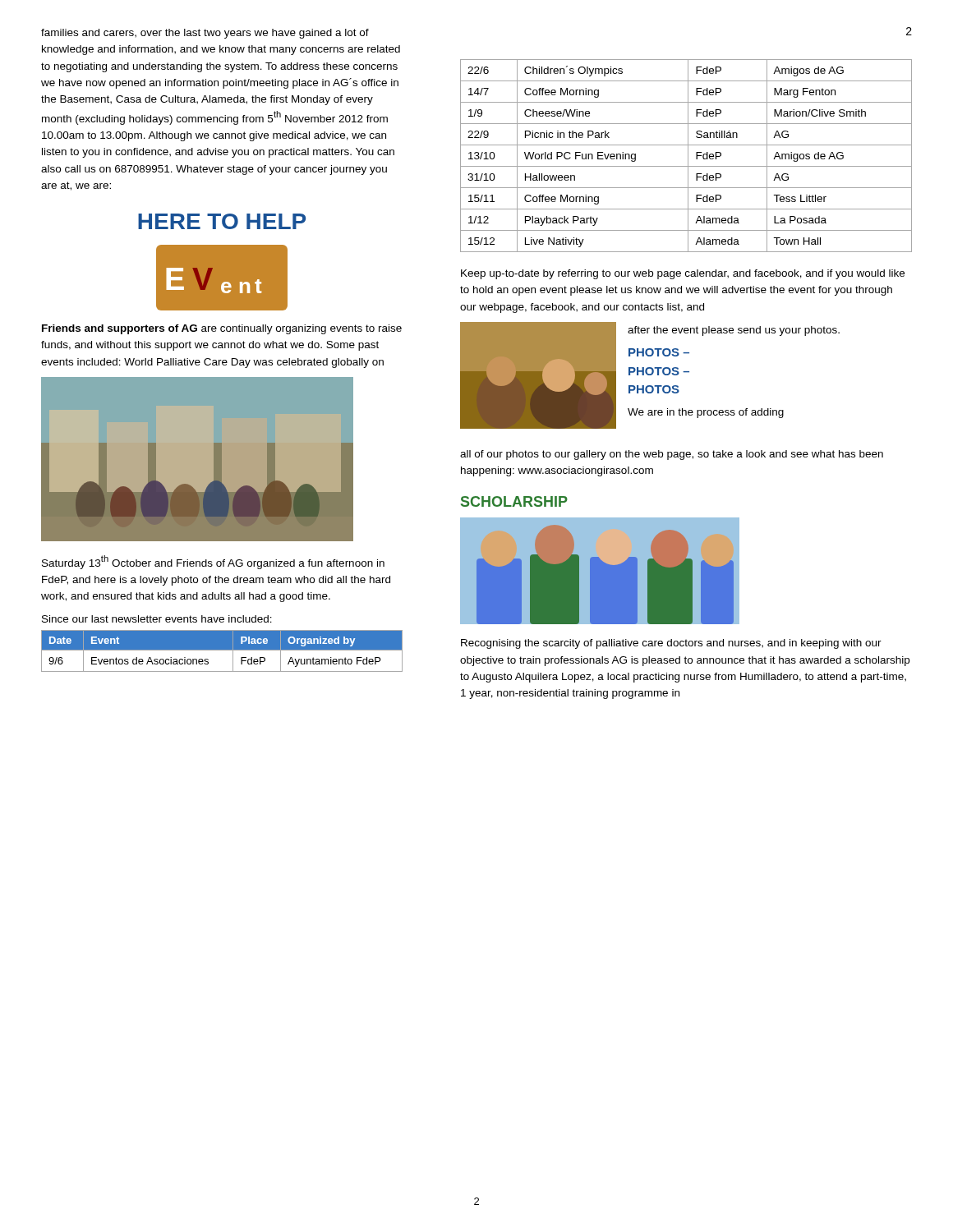
Task: Find the text block that says "families and carers, over"
Action: [221, 109]
